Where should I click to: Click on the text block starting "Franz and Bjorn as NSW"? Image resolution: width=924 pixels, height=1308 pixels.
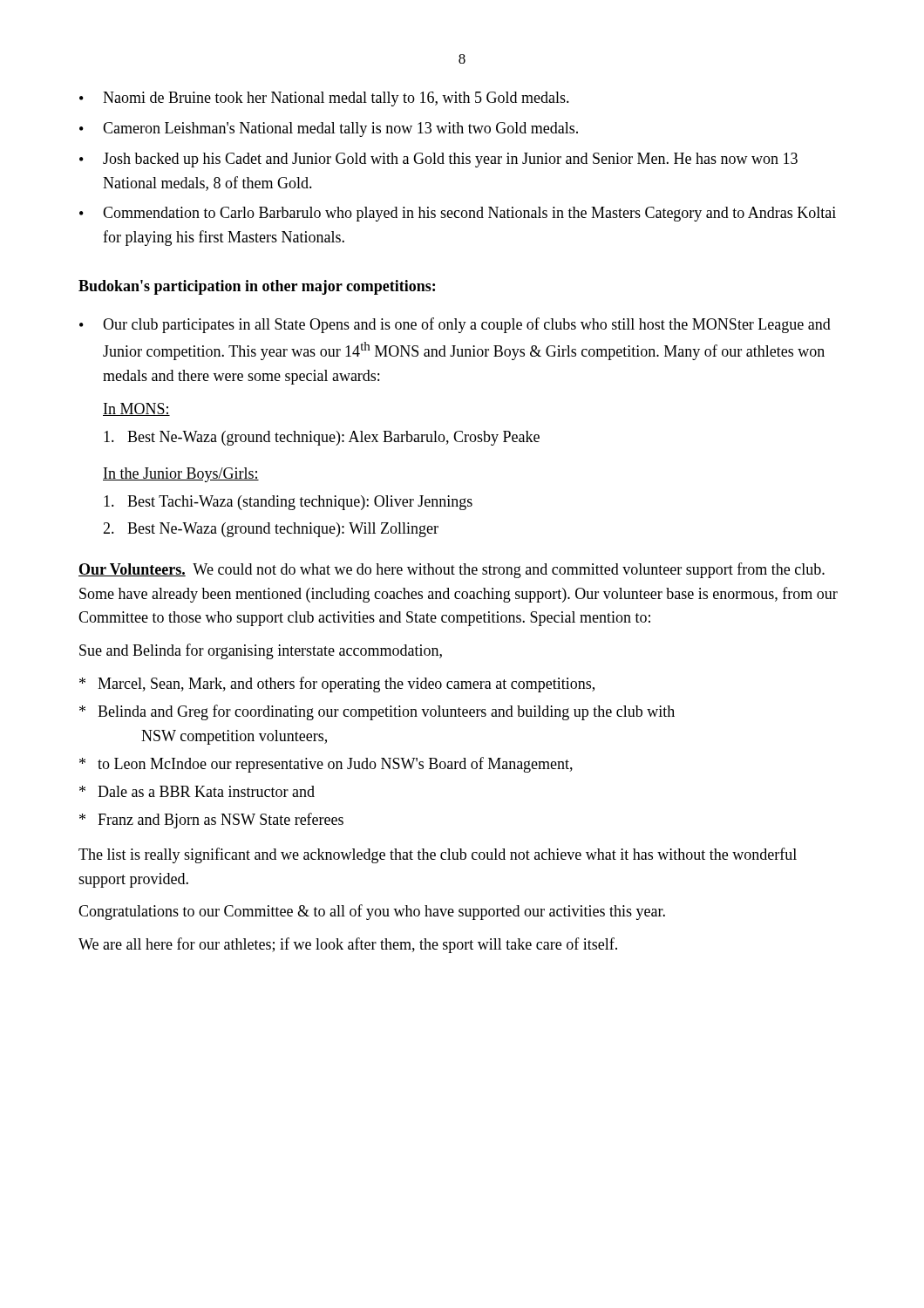coord(211,821)
